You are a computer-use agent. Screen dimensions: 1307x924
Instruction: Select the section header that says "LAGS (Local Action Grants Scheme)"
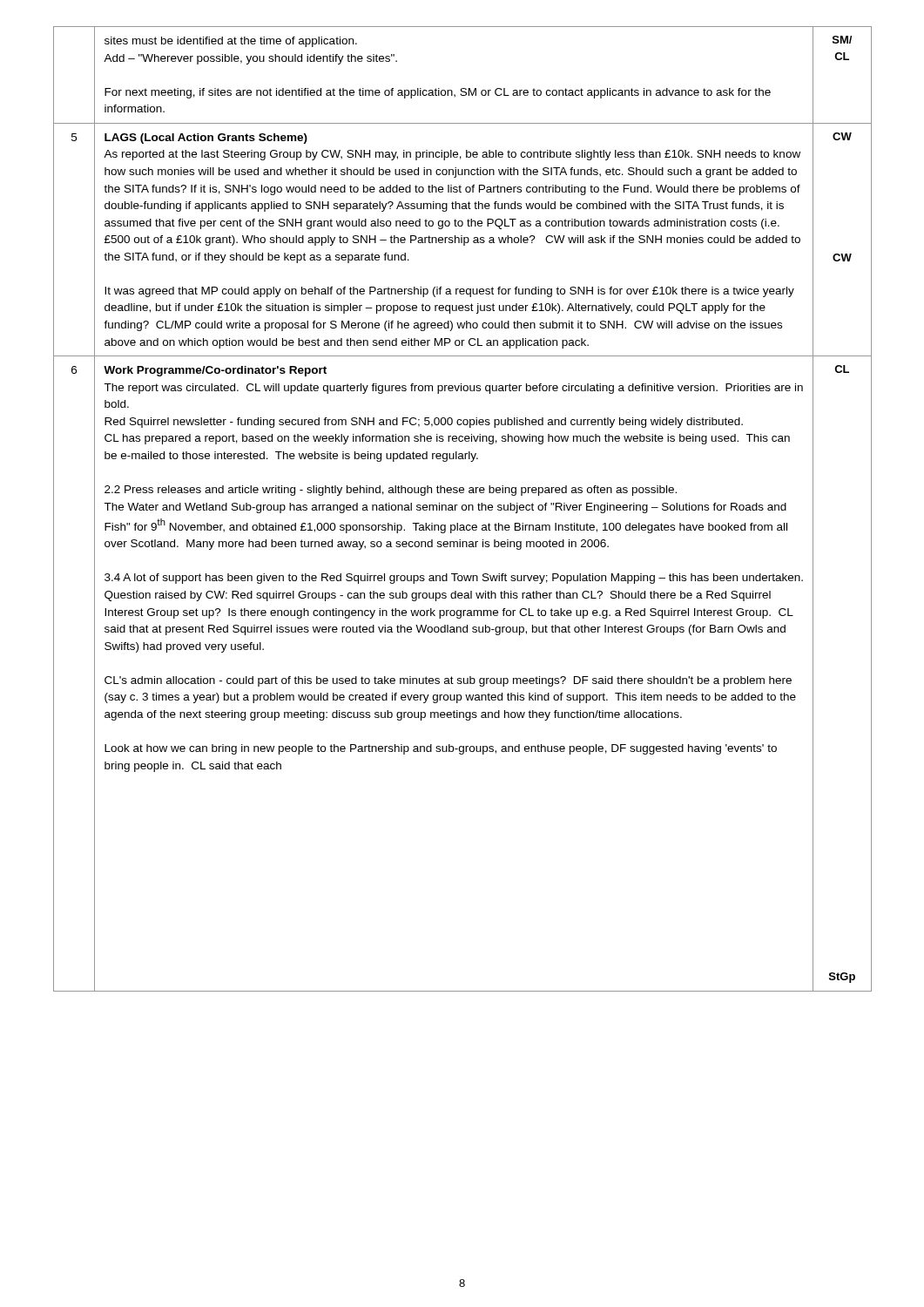click(206, 137)
